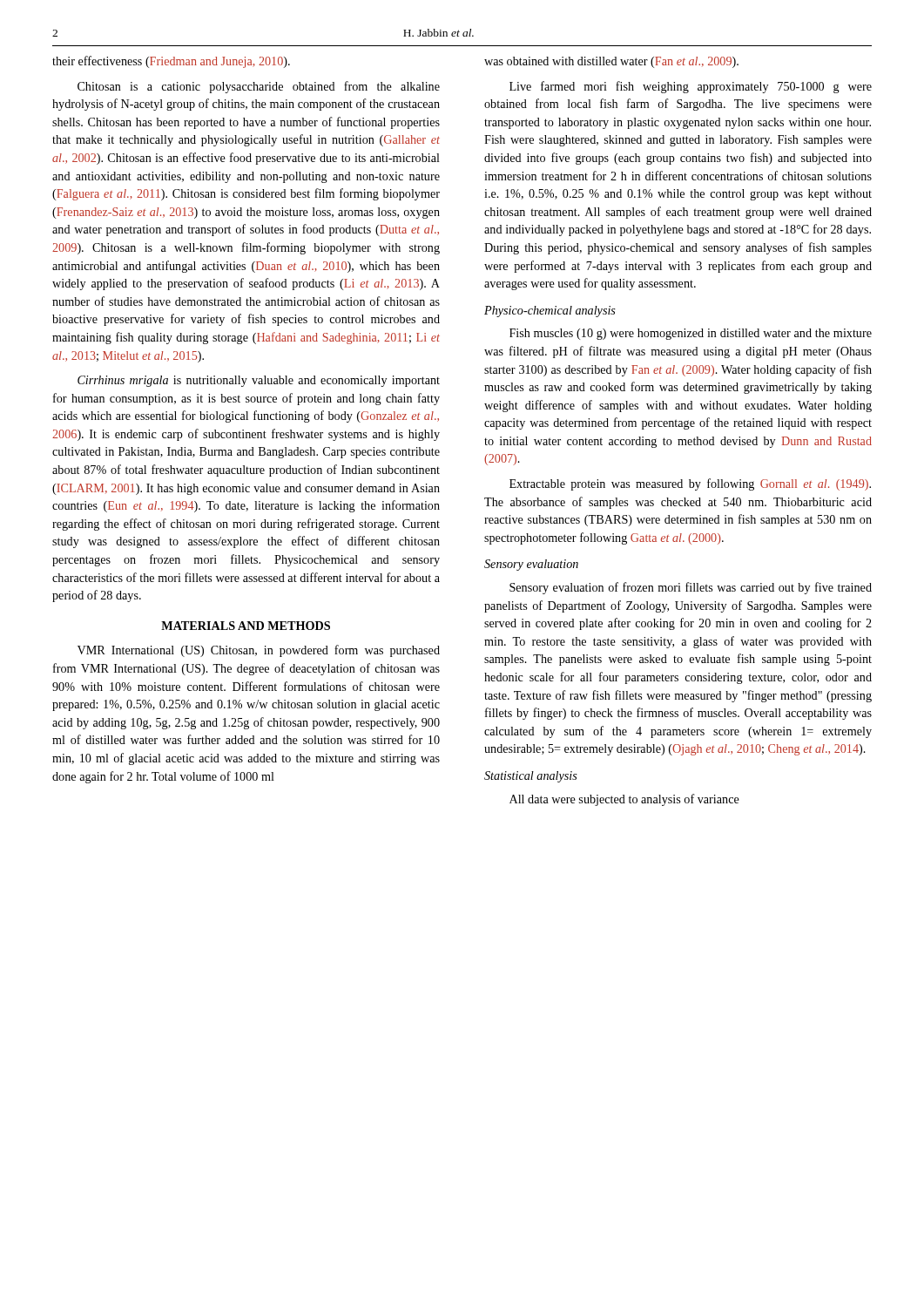Click the passage that begins "was obtained with distilled water (Fan"
The width and height of the screenshot is (924, 1307).
(x=678, y=61)
